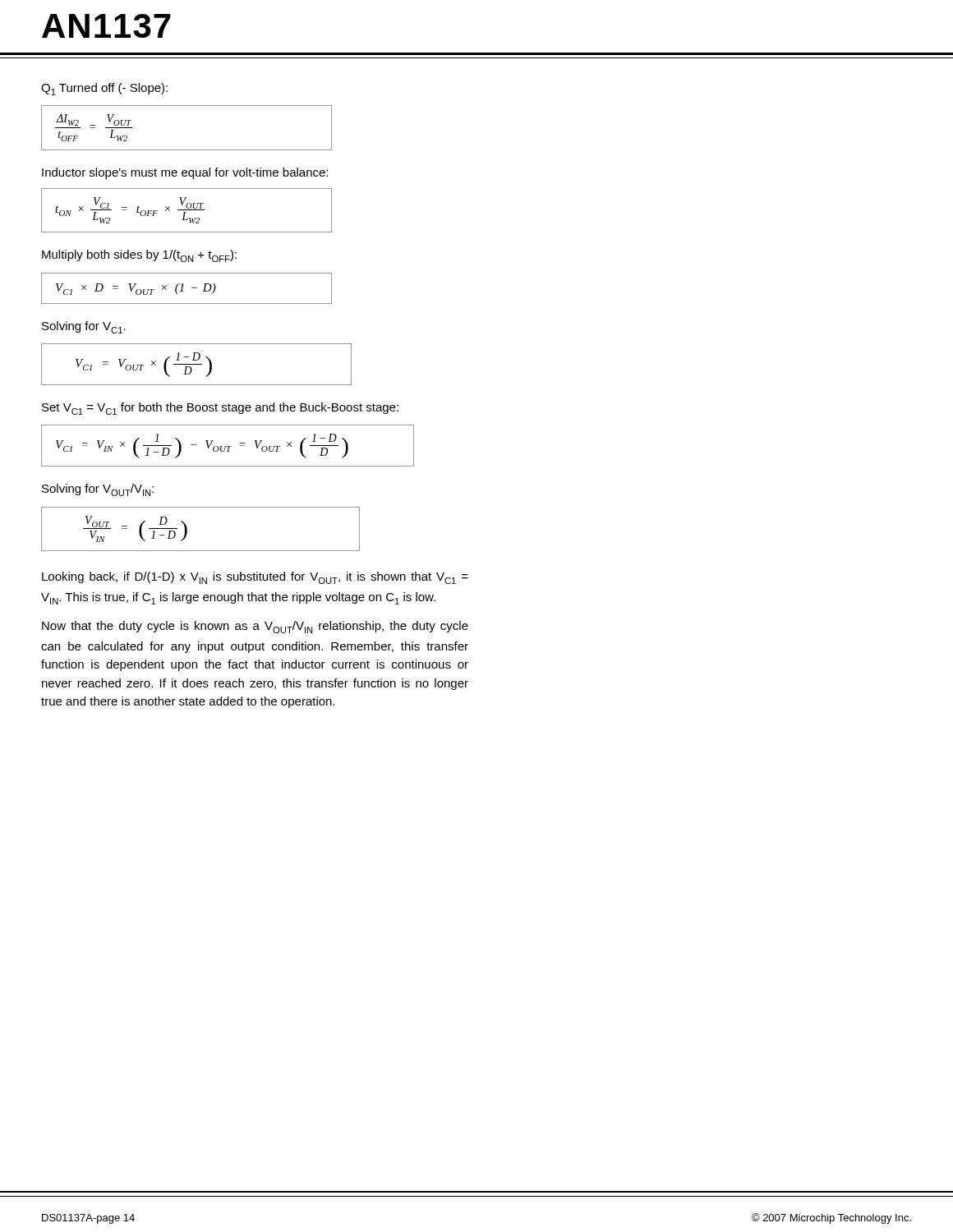
Task: Click on the passage starting "VC1 = VIN × ( 1"
Action: click(202, 445)
